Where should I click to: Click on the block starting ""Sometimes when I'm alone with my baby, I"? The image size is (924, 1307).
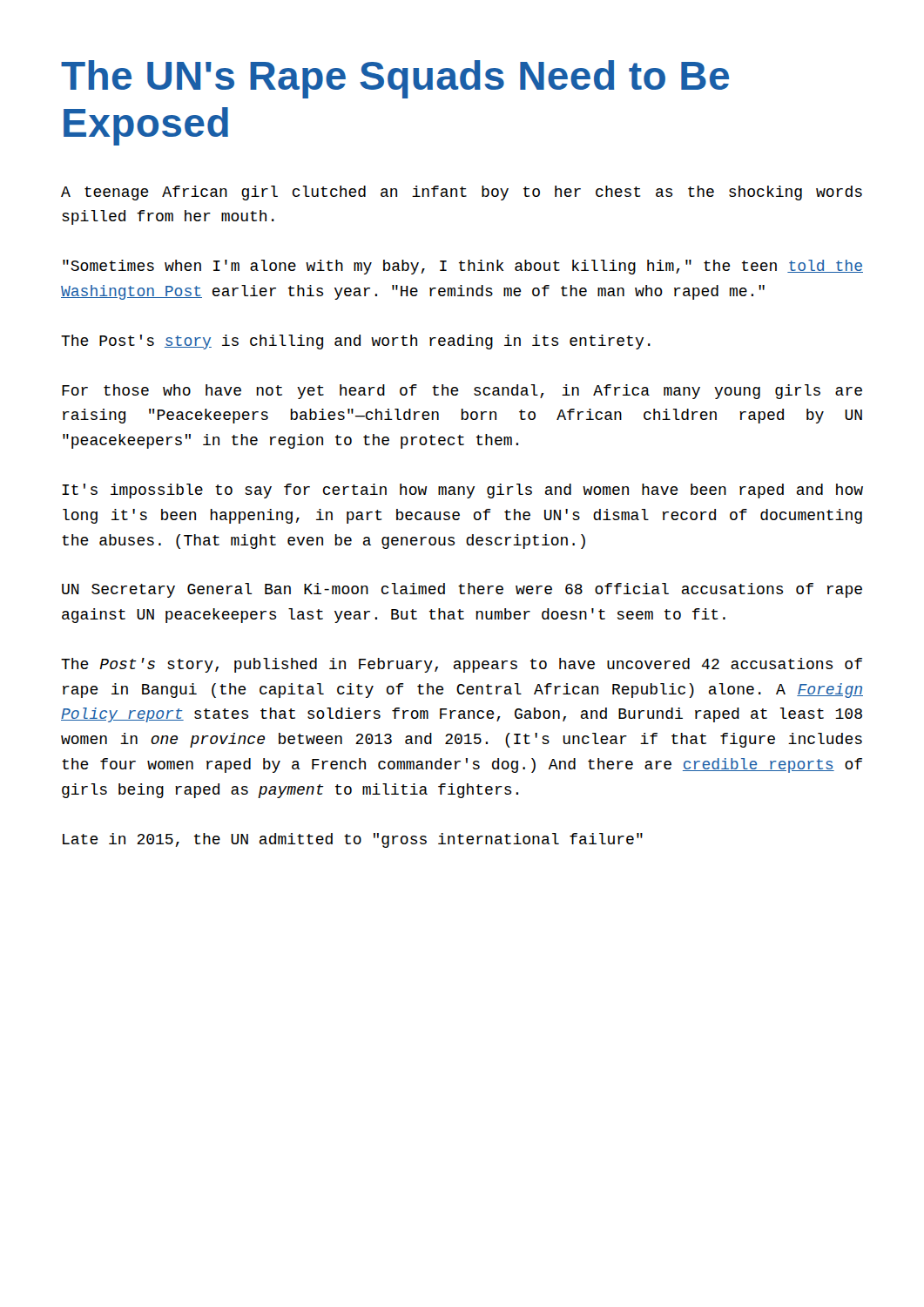coord(462,279)
